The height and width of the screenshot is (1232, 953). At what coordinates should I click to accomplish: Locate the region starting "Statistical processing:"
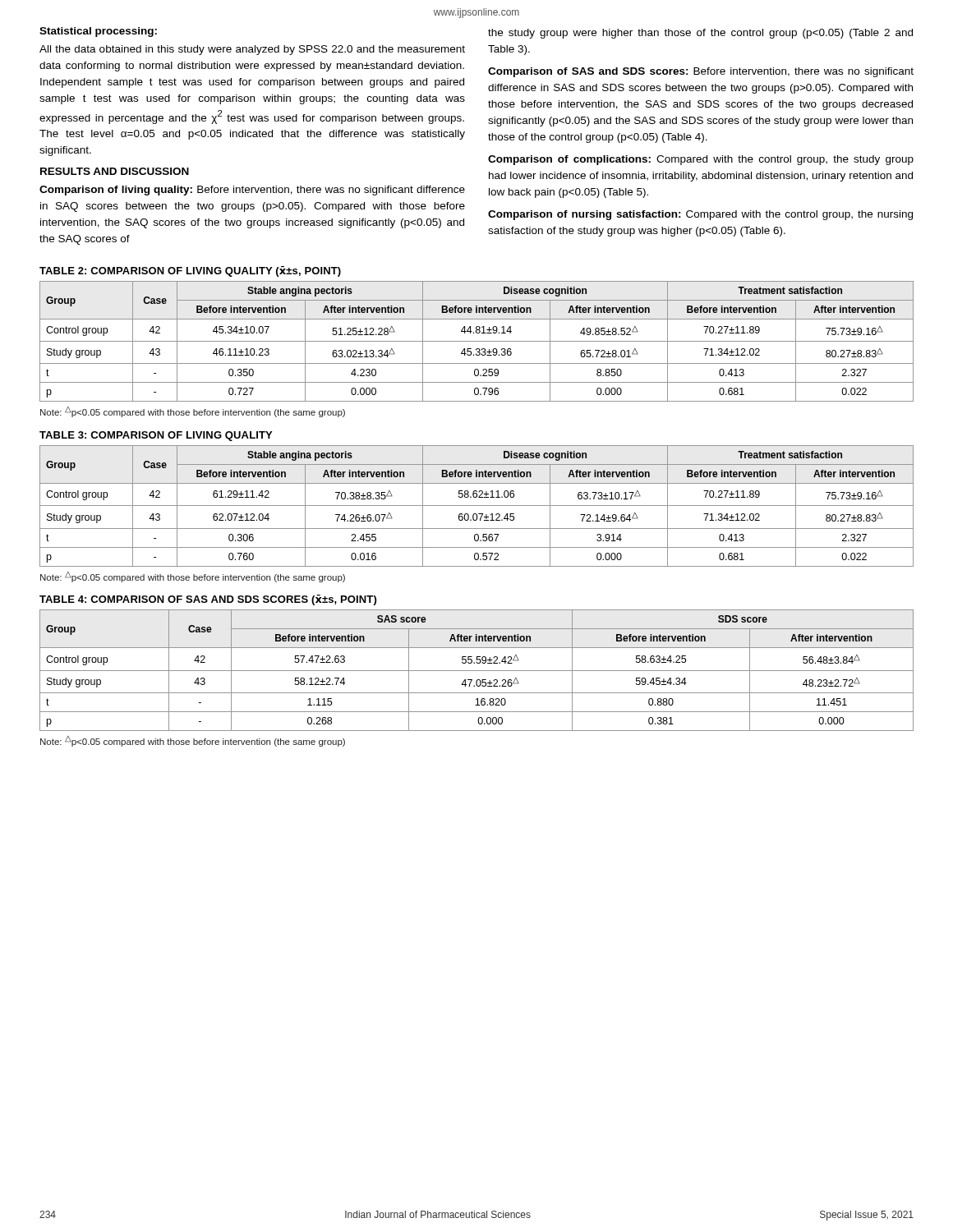click(x=99, y=31)
